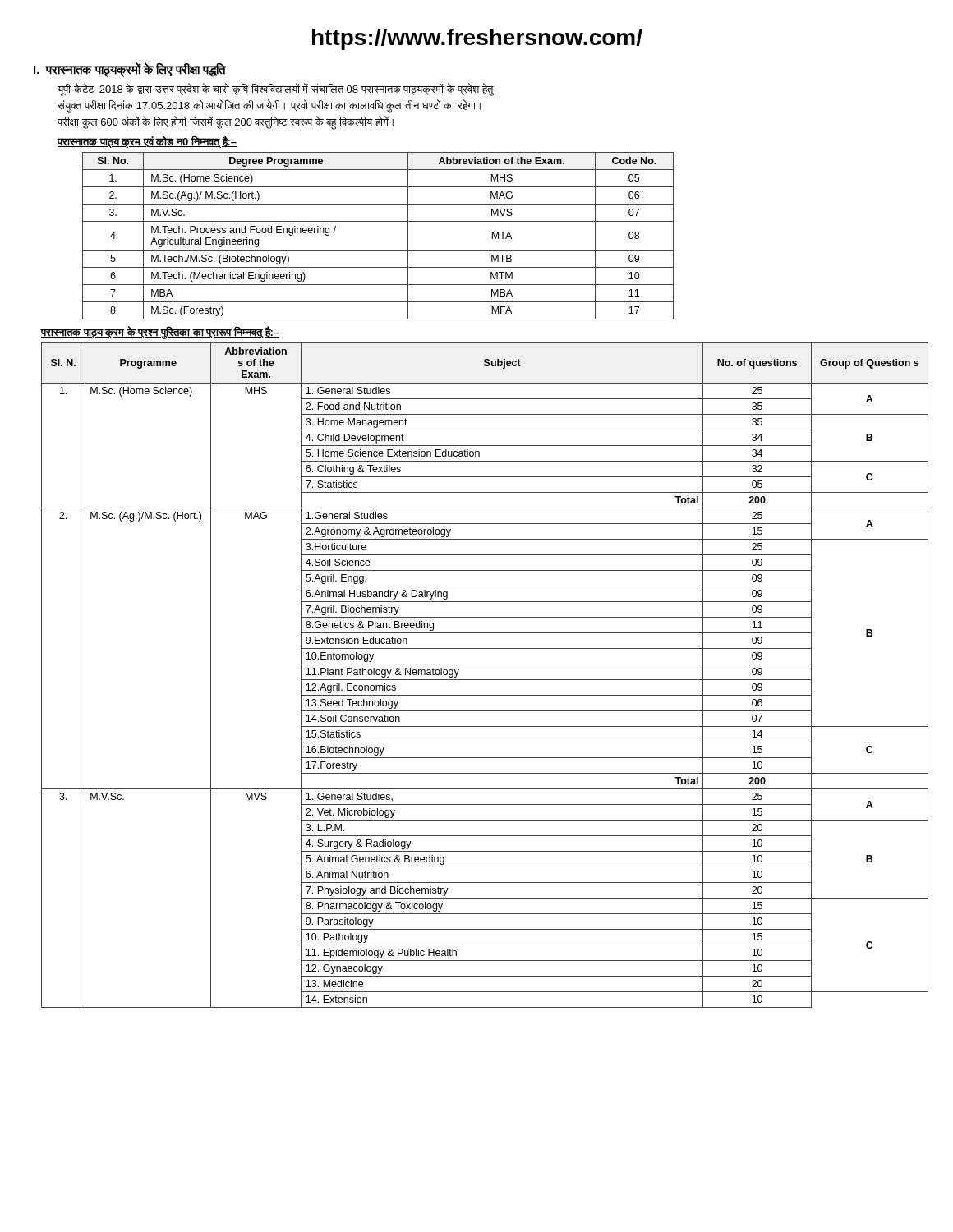Navigate to the block starting "परास्नातक पाठ्य क्रम के प्रश्न"
Viewport: 953px width, 1232px height.
(x=160, y=333)
